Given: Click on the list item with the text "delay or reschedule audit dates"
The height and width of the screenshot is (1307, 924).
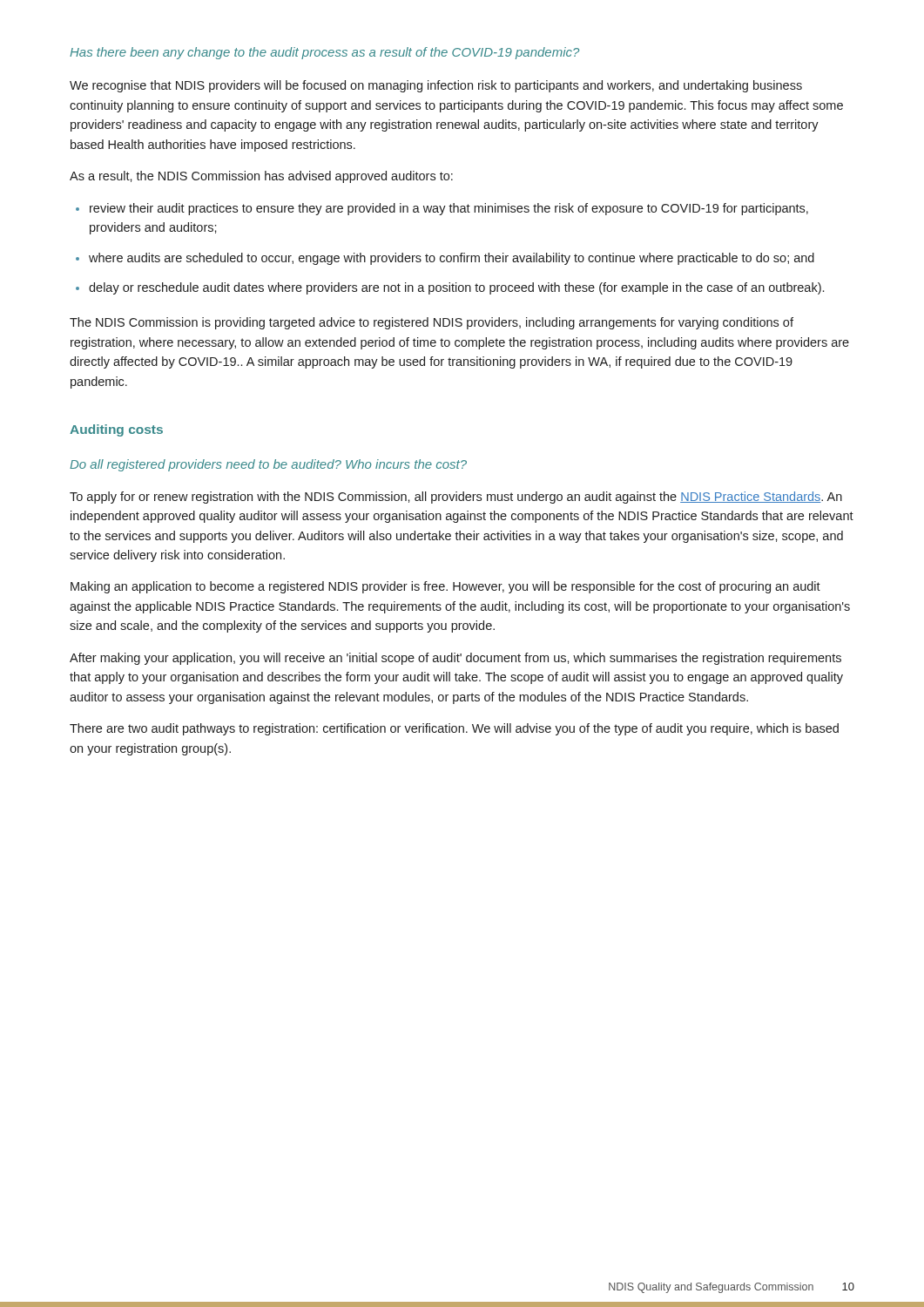Looking at the screenshot, I should [457, 288].
